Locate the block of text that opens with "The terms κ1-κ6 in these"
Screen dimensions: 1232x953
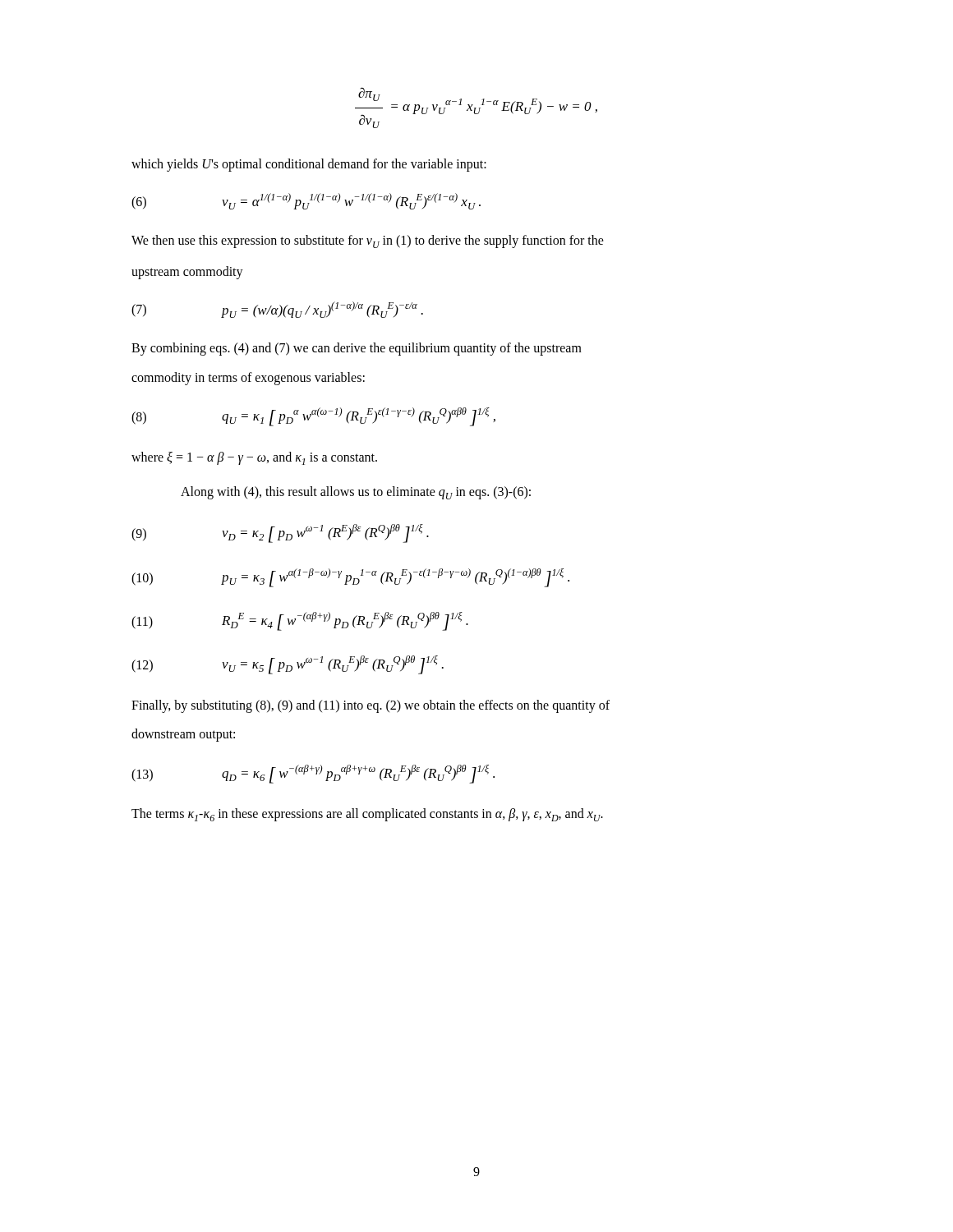coord(476,815)
